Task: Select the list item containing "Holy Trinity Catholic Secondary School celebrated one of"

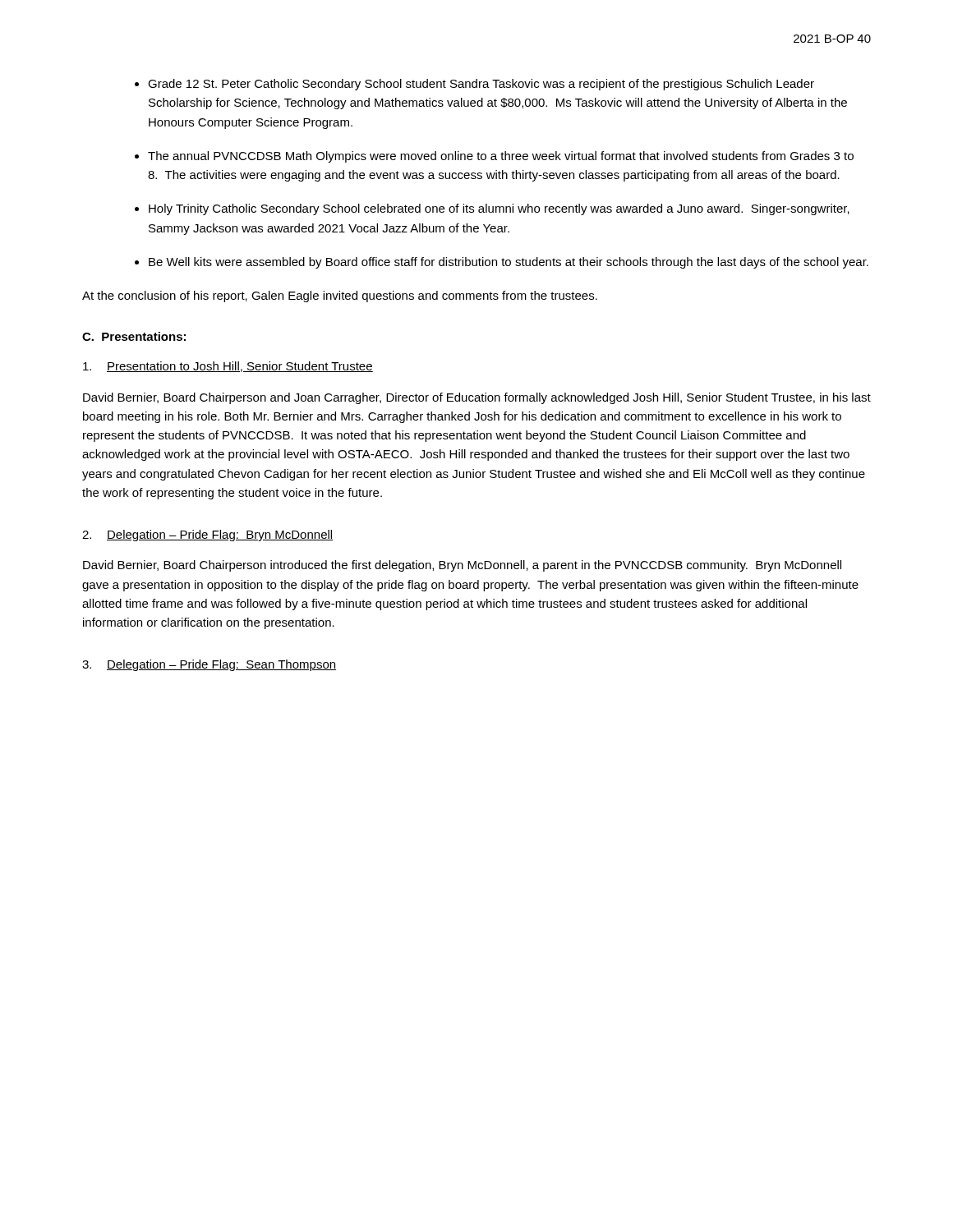Action: [x=499, y=218]
